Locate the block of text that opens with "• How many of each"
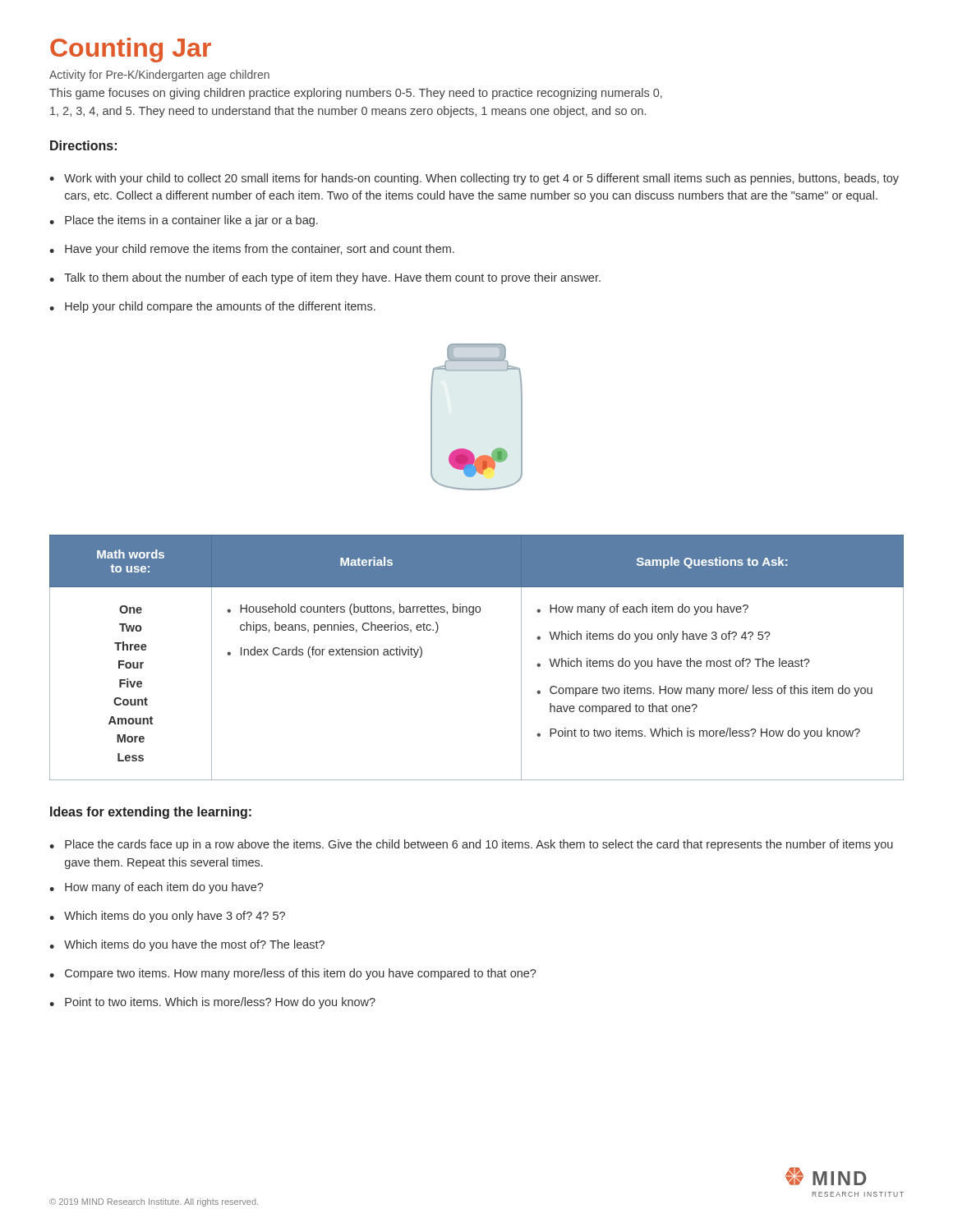The height and width of the screenshot is (1232, 953). (x=156, y=890)
